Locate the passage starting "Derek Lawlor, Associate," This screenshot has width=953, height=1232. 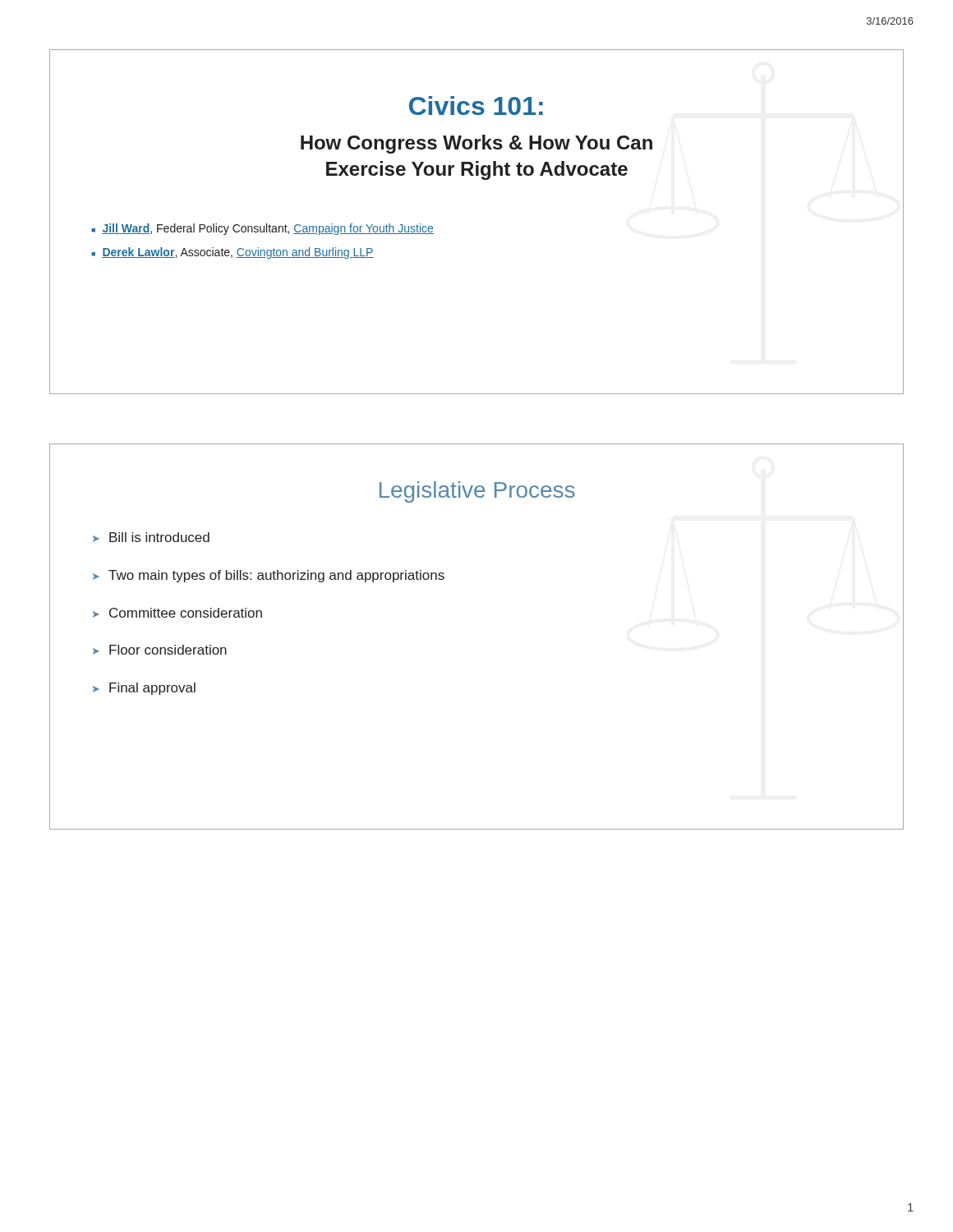pos(238,253)
